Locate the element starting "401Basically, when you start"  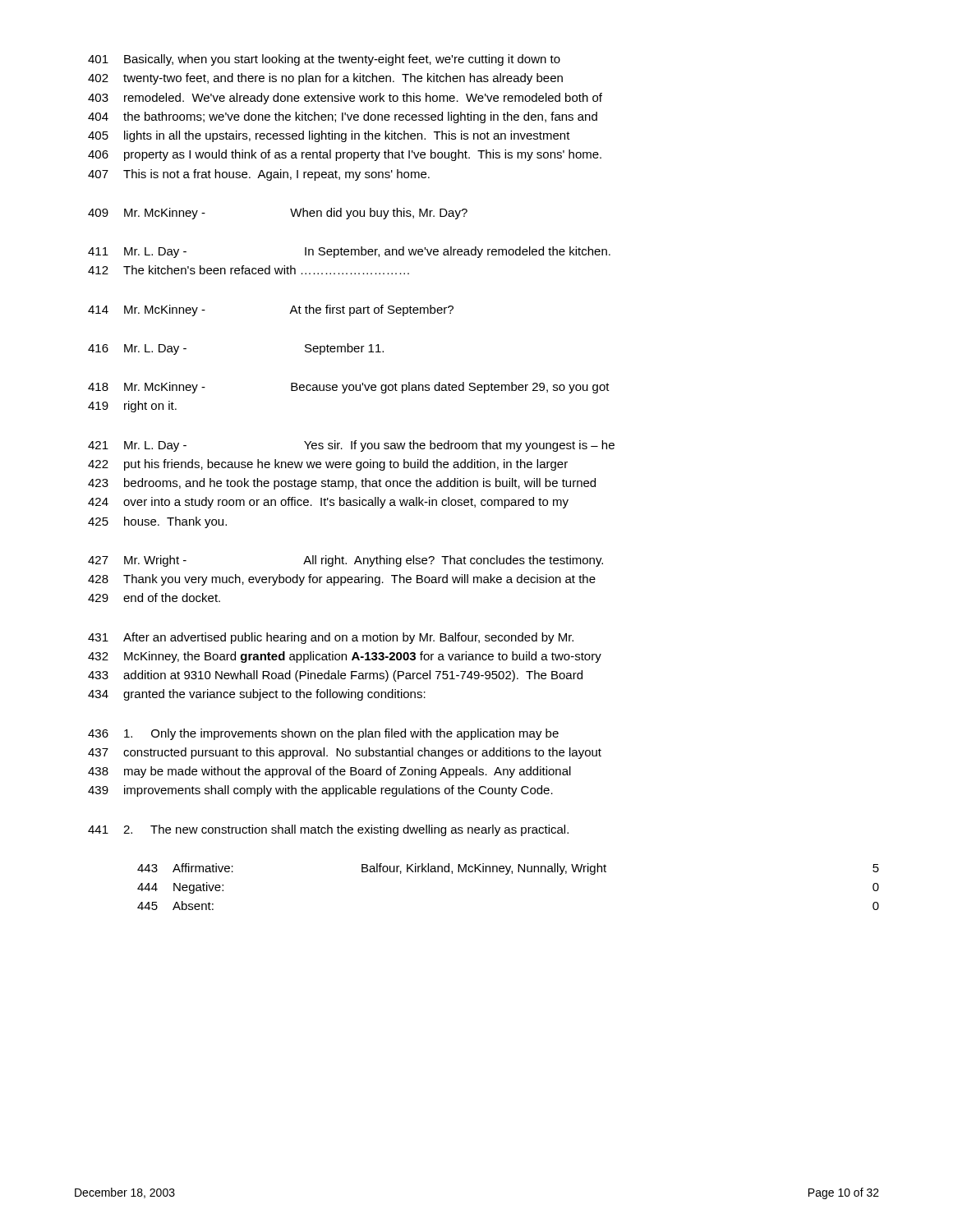(476, 116)
